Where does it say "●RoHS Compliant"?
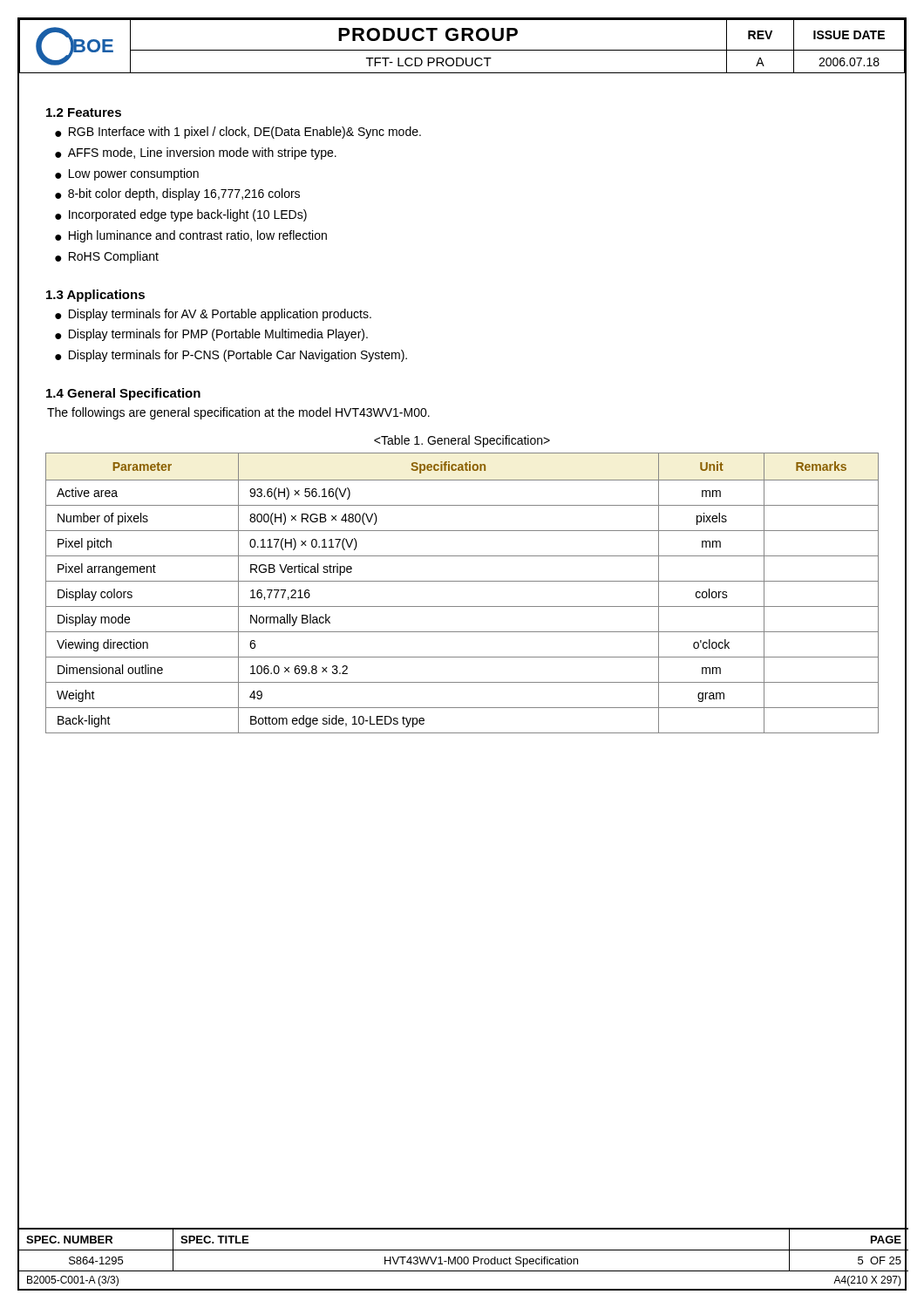This screenshot has width=924, height=1308. (x=106, y=258)
